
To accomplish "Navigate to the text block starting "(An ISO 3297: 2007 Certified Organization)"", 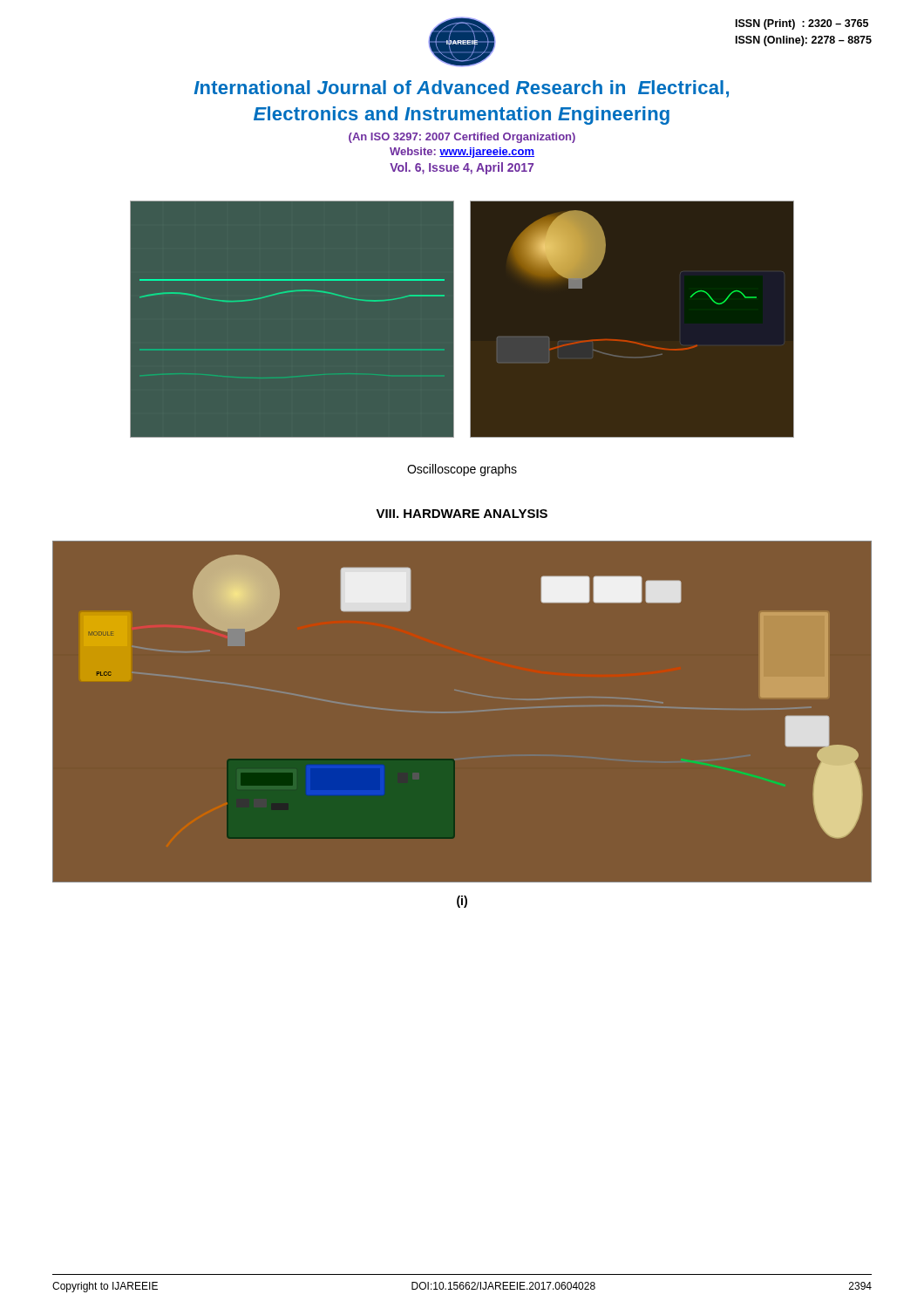I will (462, 137).
